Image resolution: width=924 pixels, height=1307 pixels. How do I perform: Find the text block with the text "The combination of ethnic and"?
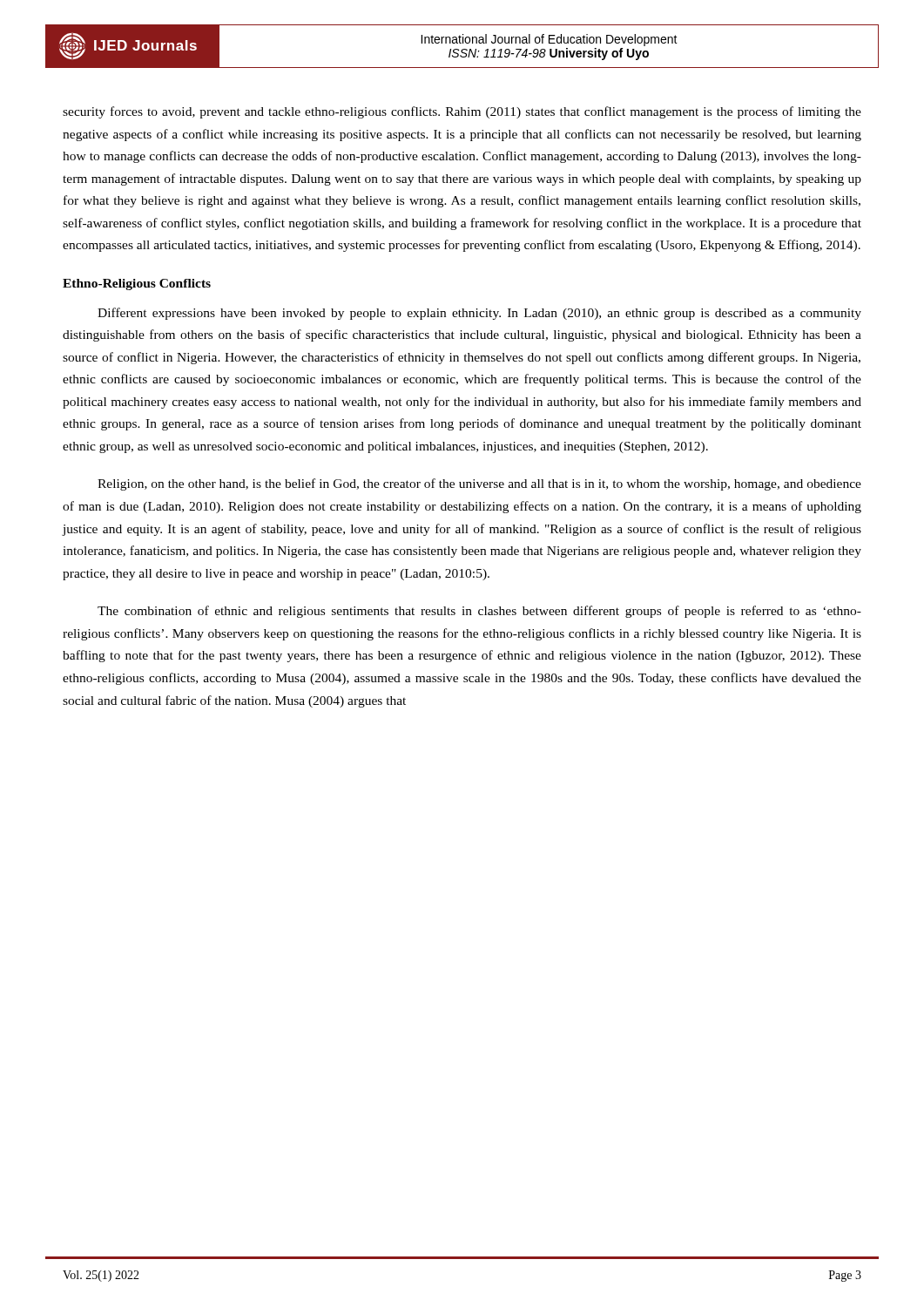tap(462, 655)
